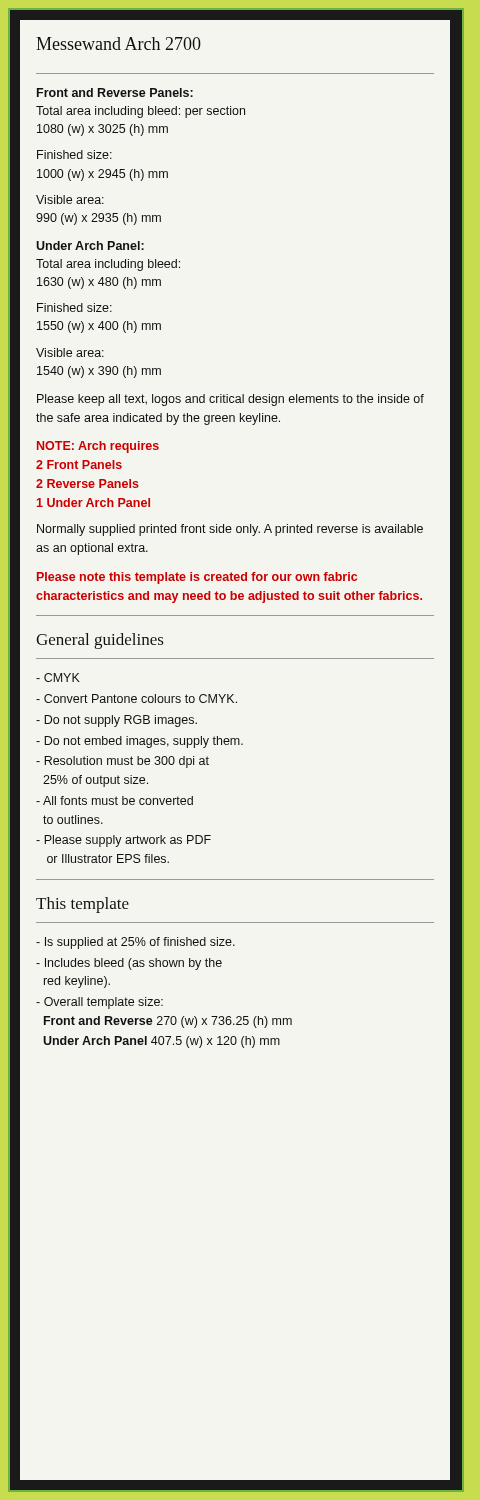Find the list item containing "Overall template size: Front"
Viewport: 480px width, 1500px height.
click(x=164, y=1021)
